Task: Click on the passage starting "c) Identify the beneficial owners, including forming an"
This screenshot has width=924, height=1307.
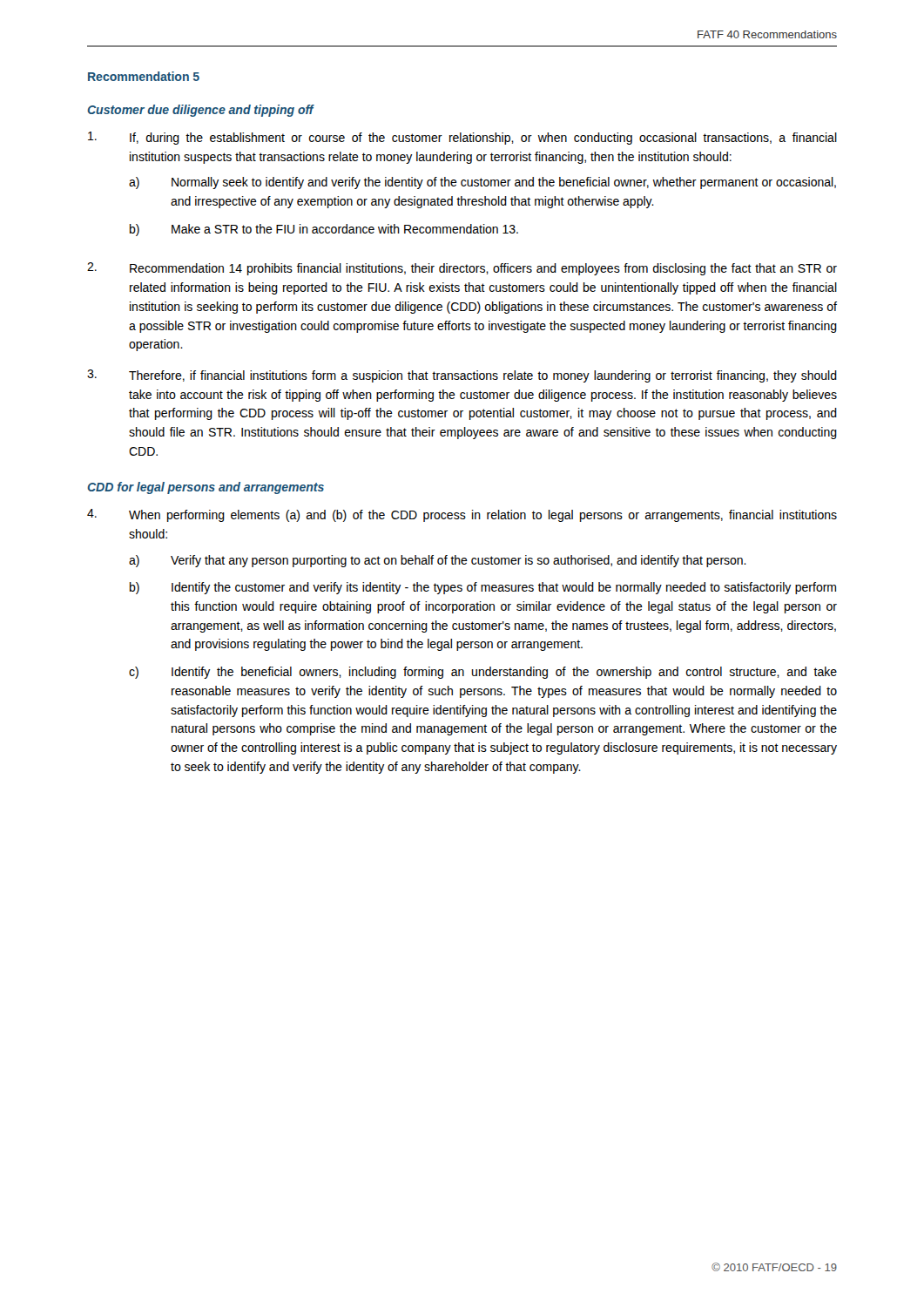Action: pos(483,720)
